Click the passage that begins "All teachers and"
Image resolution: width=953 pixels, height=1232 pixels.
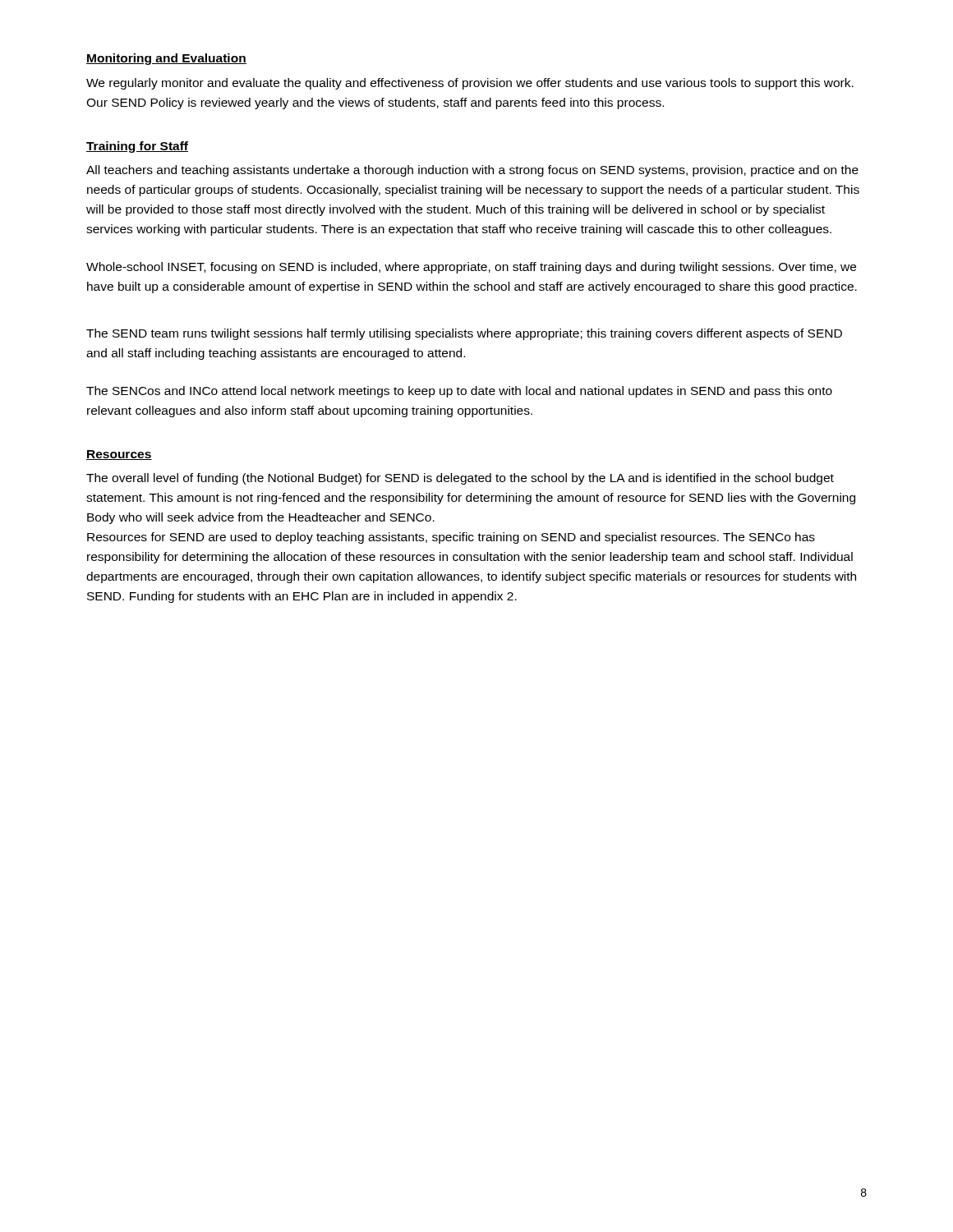[473, 200]
